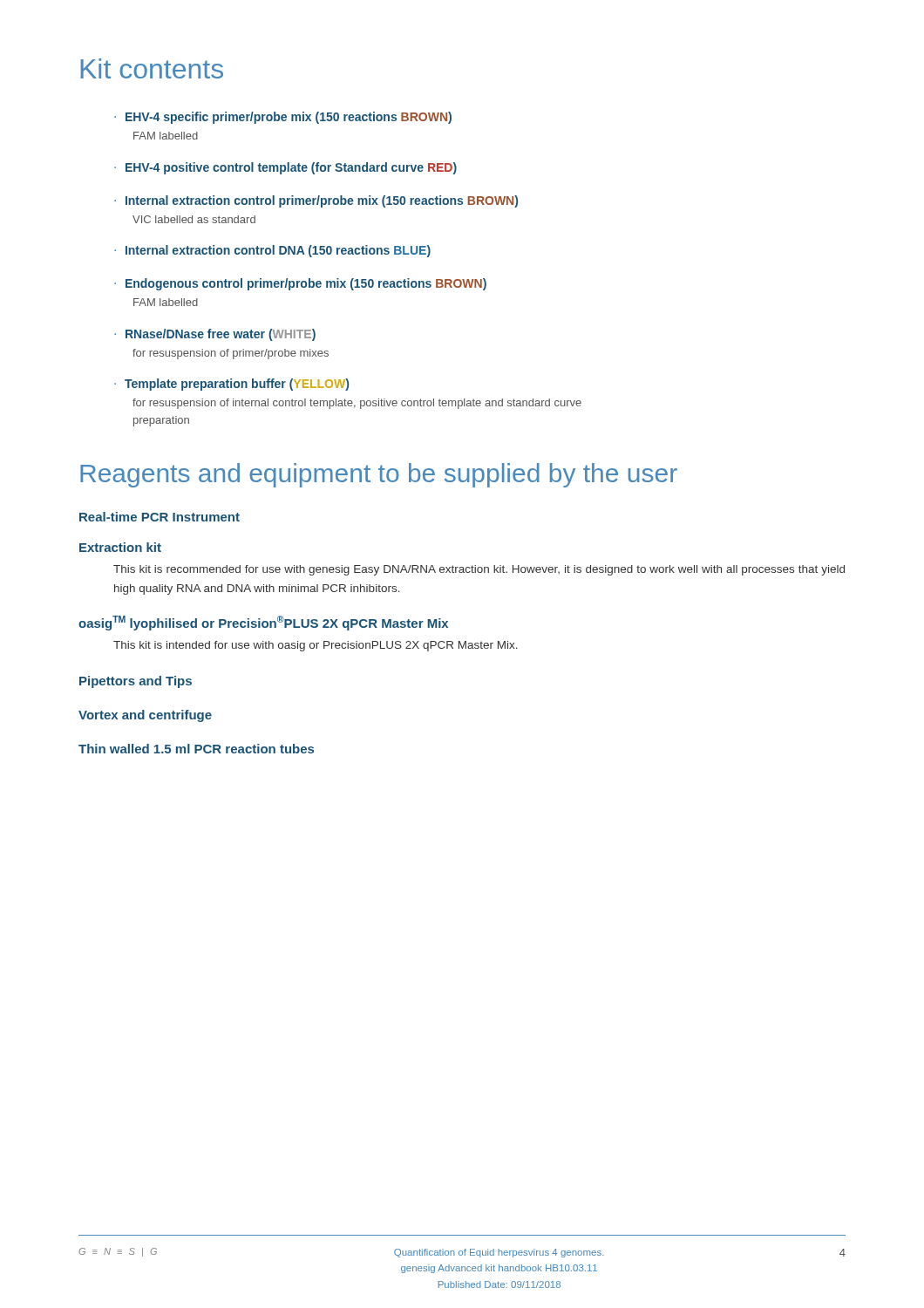Find the text block starting "· Internal extraction control primer/probe mix"
This screenshot has height=1308, width=924.
tap(479, 210)
